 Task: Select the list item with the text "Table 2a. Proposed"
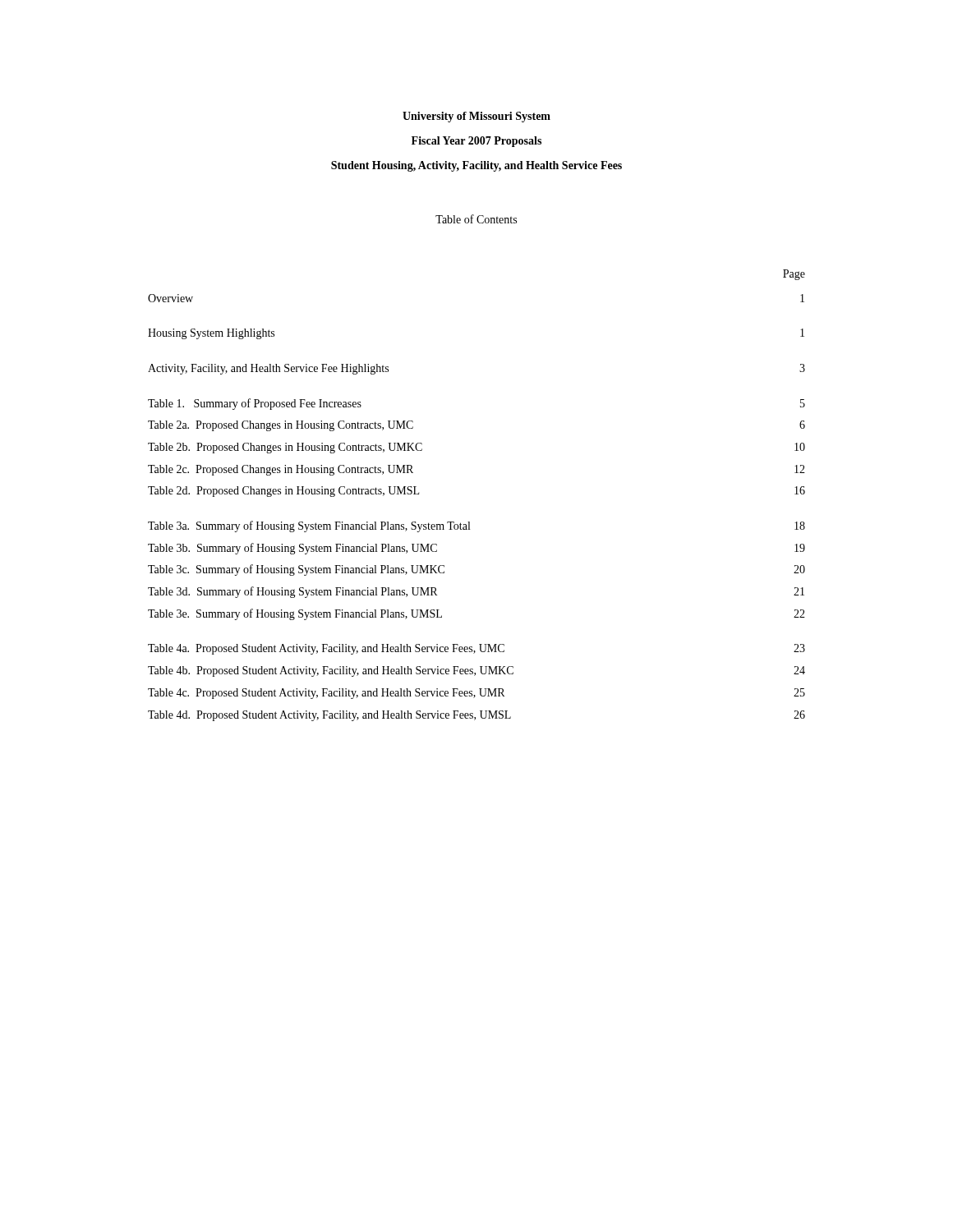(x=279, y=426)
